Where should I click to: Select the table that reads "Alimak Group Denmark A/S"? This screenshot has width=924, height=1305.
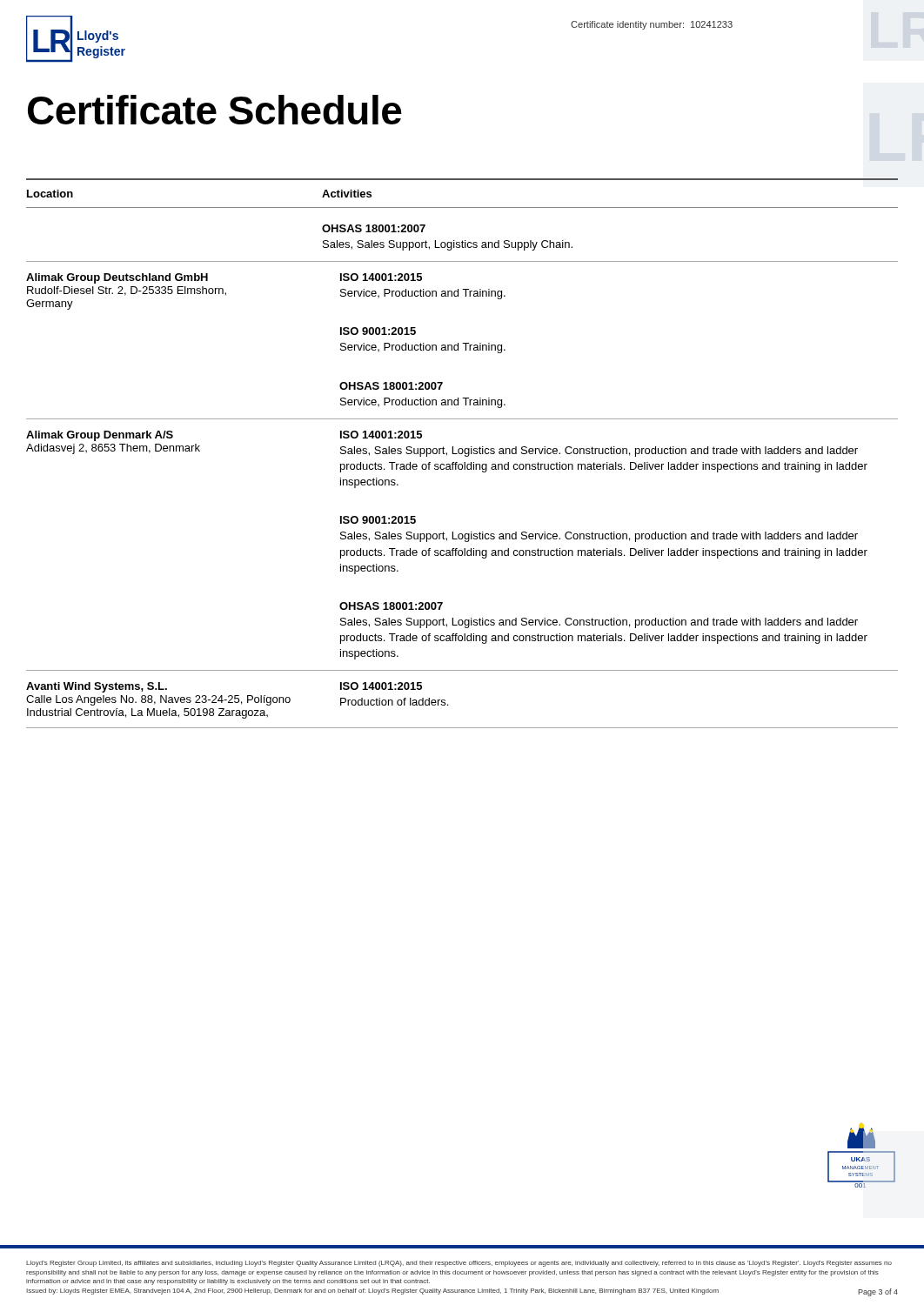tap(462, 545)
